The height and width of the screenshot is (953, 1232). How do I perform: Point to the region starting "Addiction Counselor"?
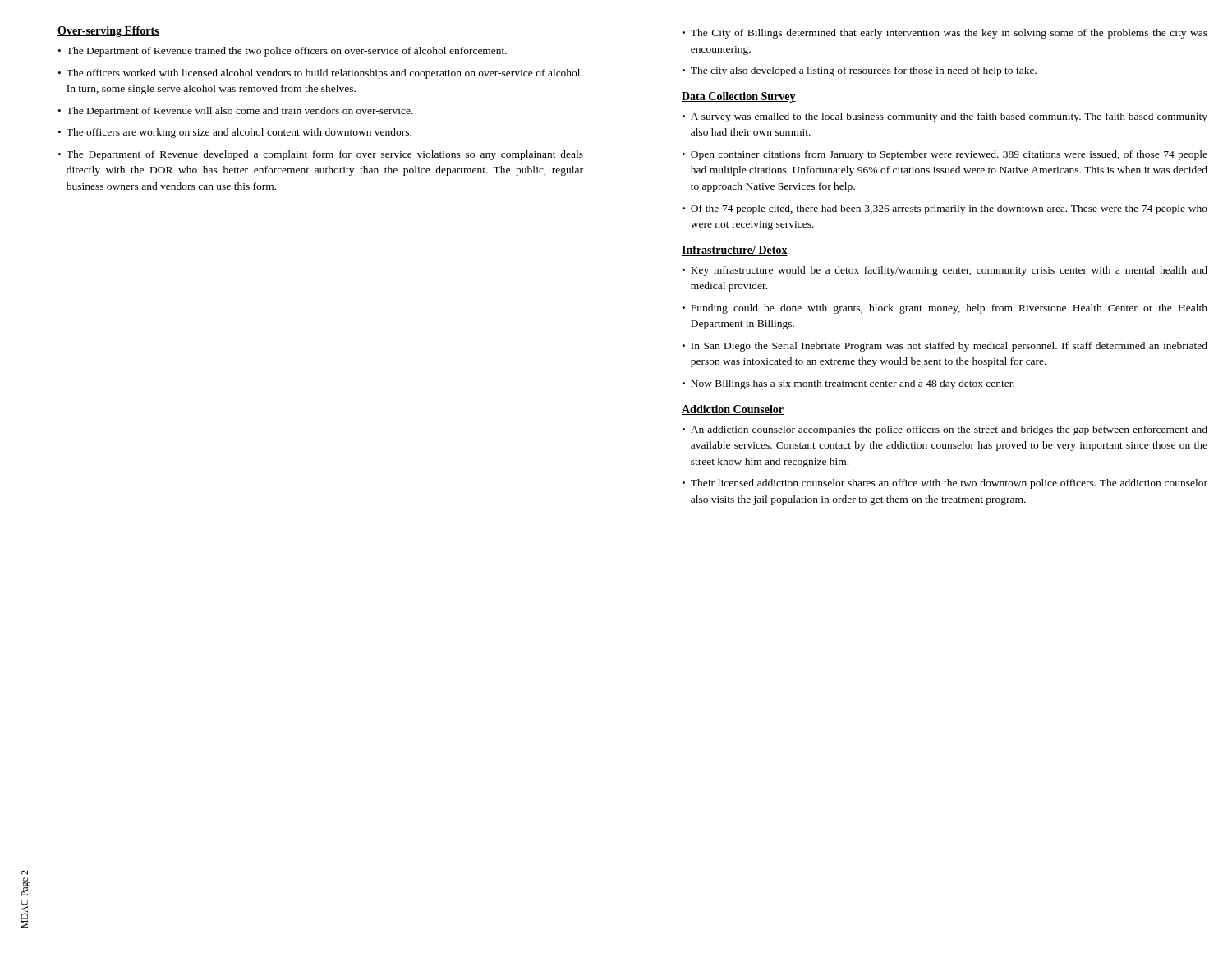[x=733, y=409]
